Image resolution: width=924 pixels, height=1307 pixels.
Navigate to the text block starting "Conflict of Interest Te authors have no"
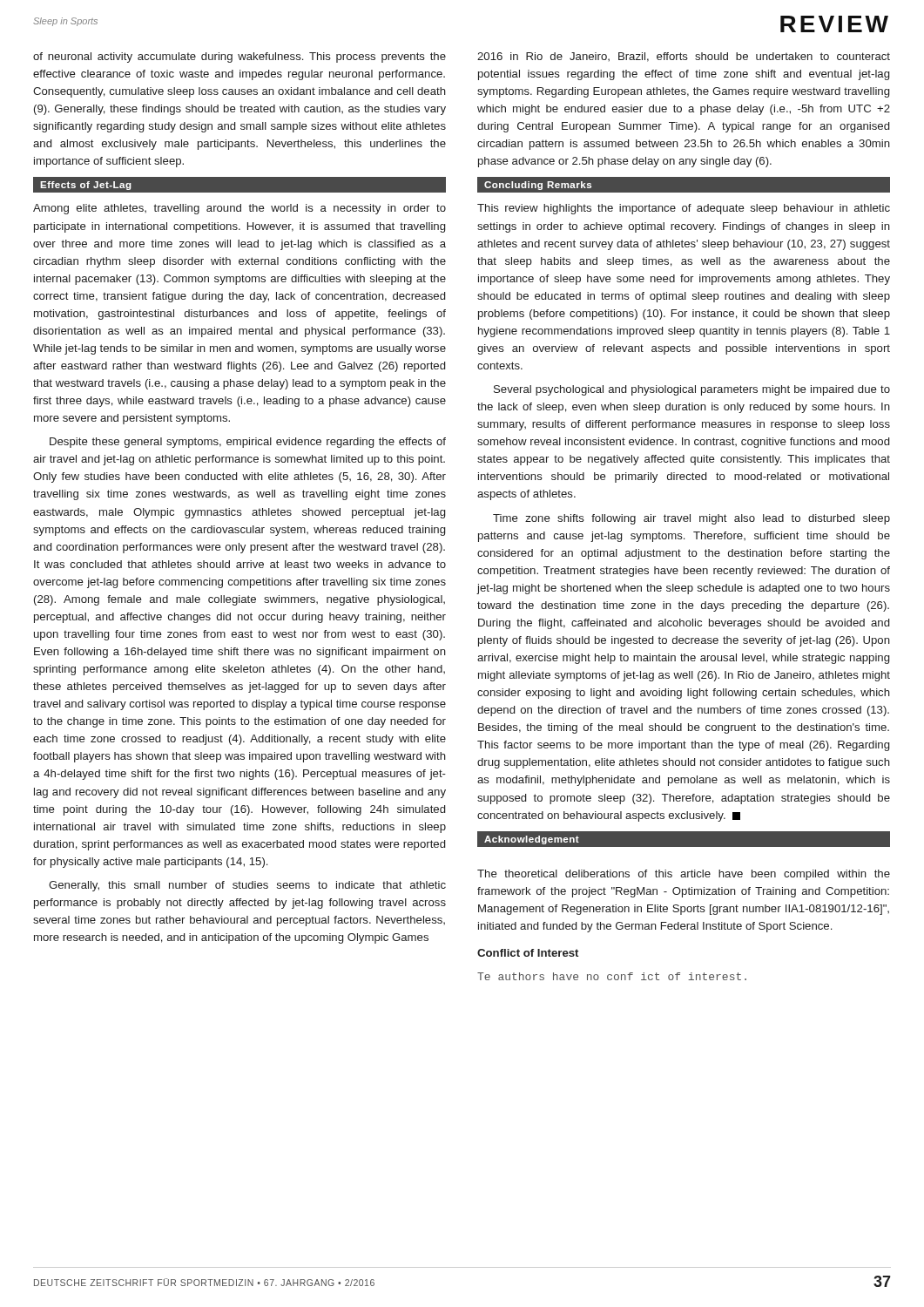tap(684, 965)
